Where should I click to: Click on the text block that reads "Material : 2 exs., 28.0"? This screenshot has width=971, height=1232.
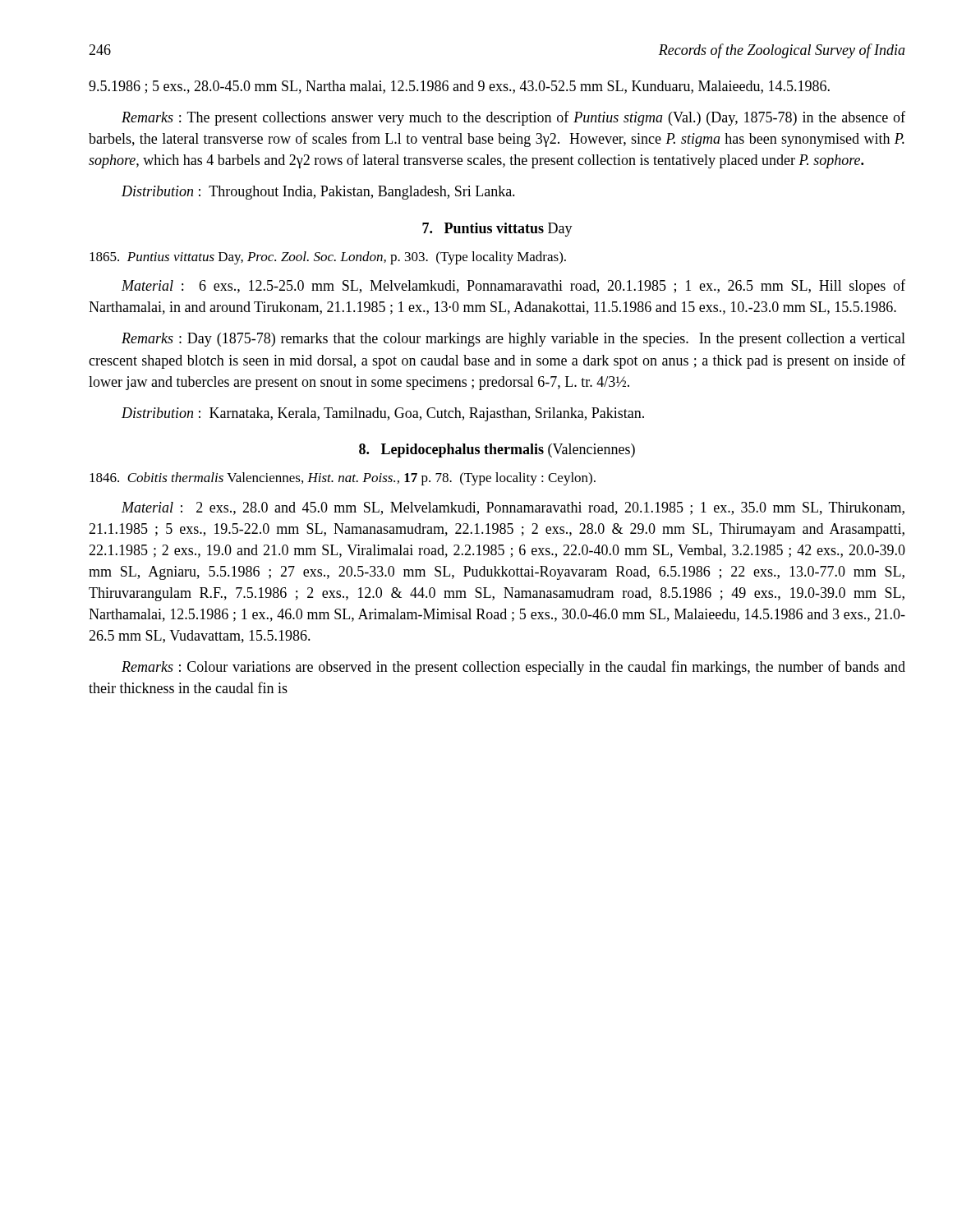coord(497,572)
